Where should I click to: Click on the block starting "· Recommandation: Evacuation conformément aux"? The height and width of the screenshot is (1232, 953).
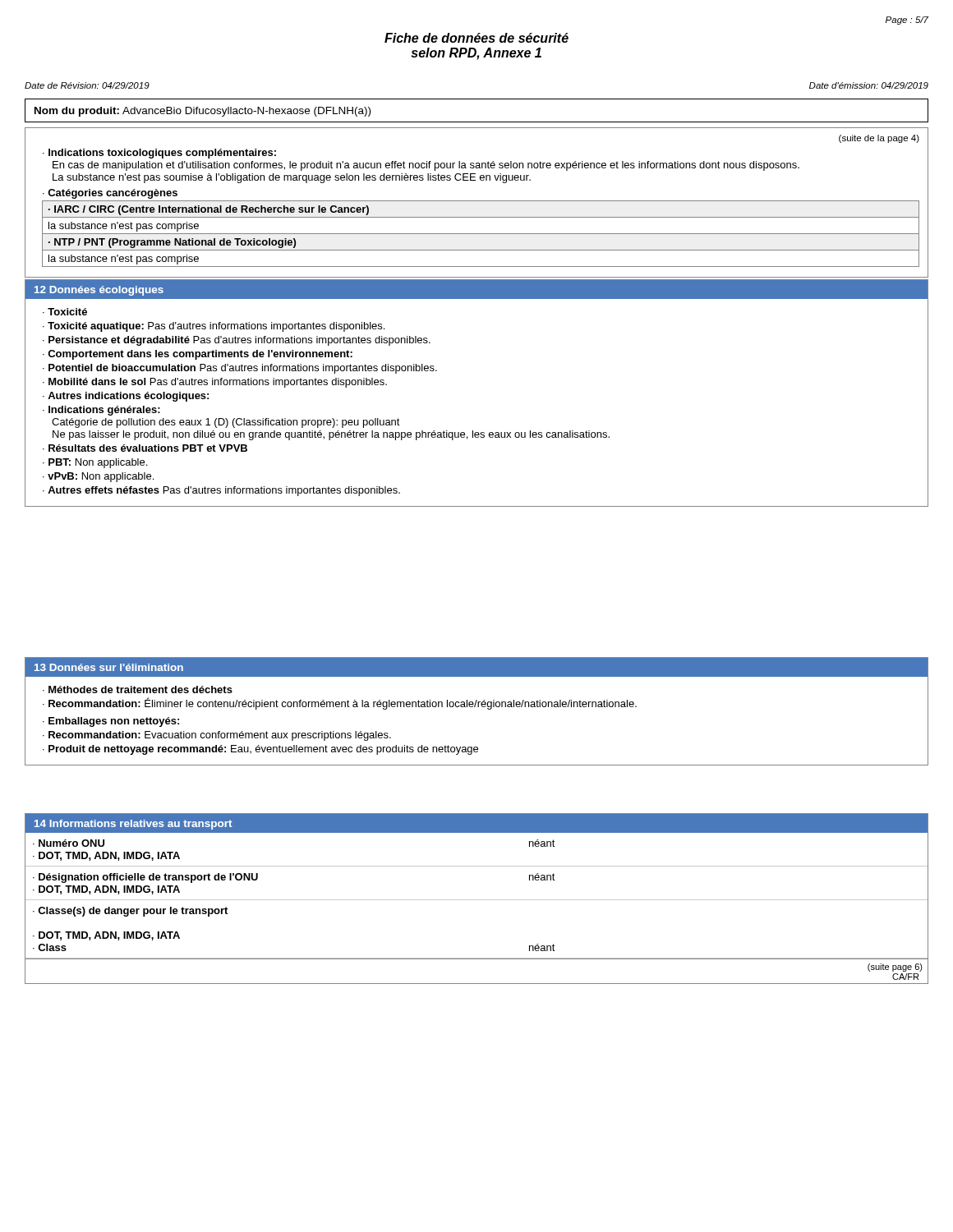(217, 735)
